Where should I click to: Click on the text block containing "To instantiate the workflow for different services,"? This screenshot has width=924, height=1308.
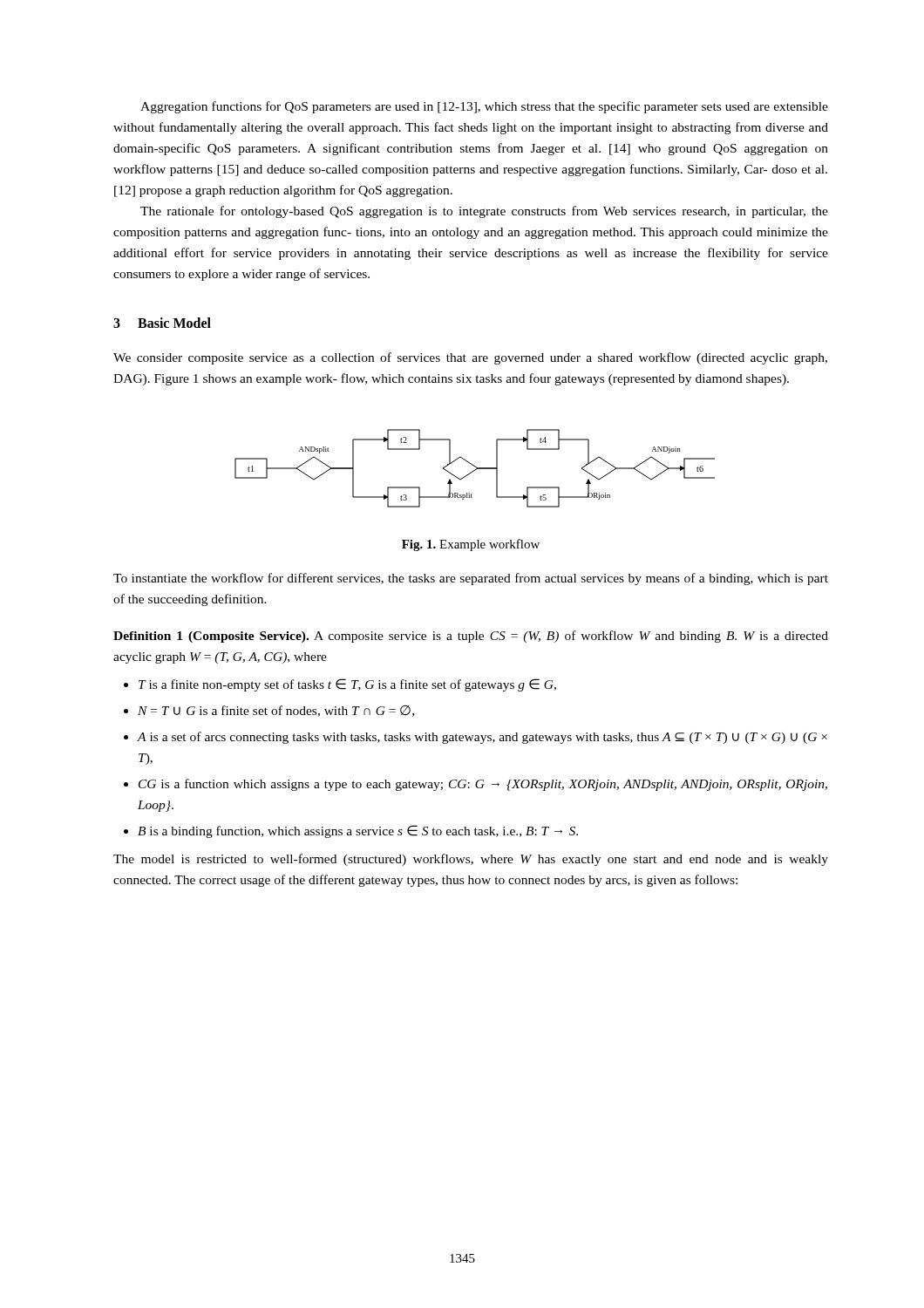click(x=471, y=588)
